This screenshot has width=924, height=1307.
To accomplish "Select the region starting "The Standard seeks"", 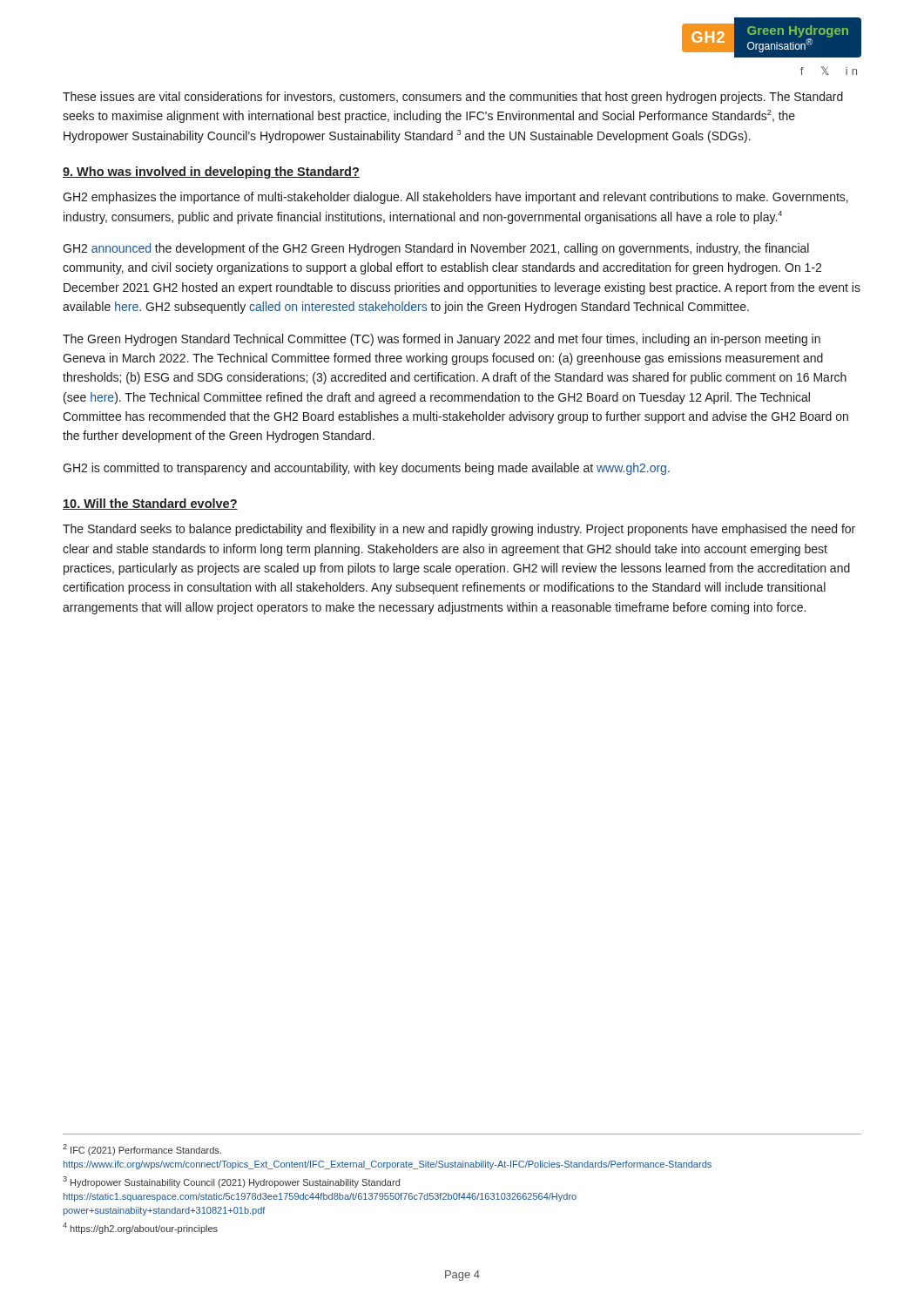I will (462, 568).
